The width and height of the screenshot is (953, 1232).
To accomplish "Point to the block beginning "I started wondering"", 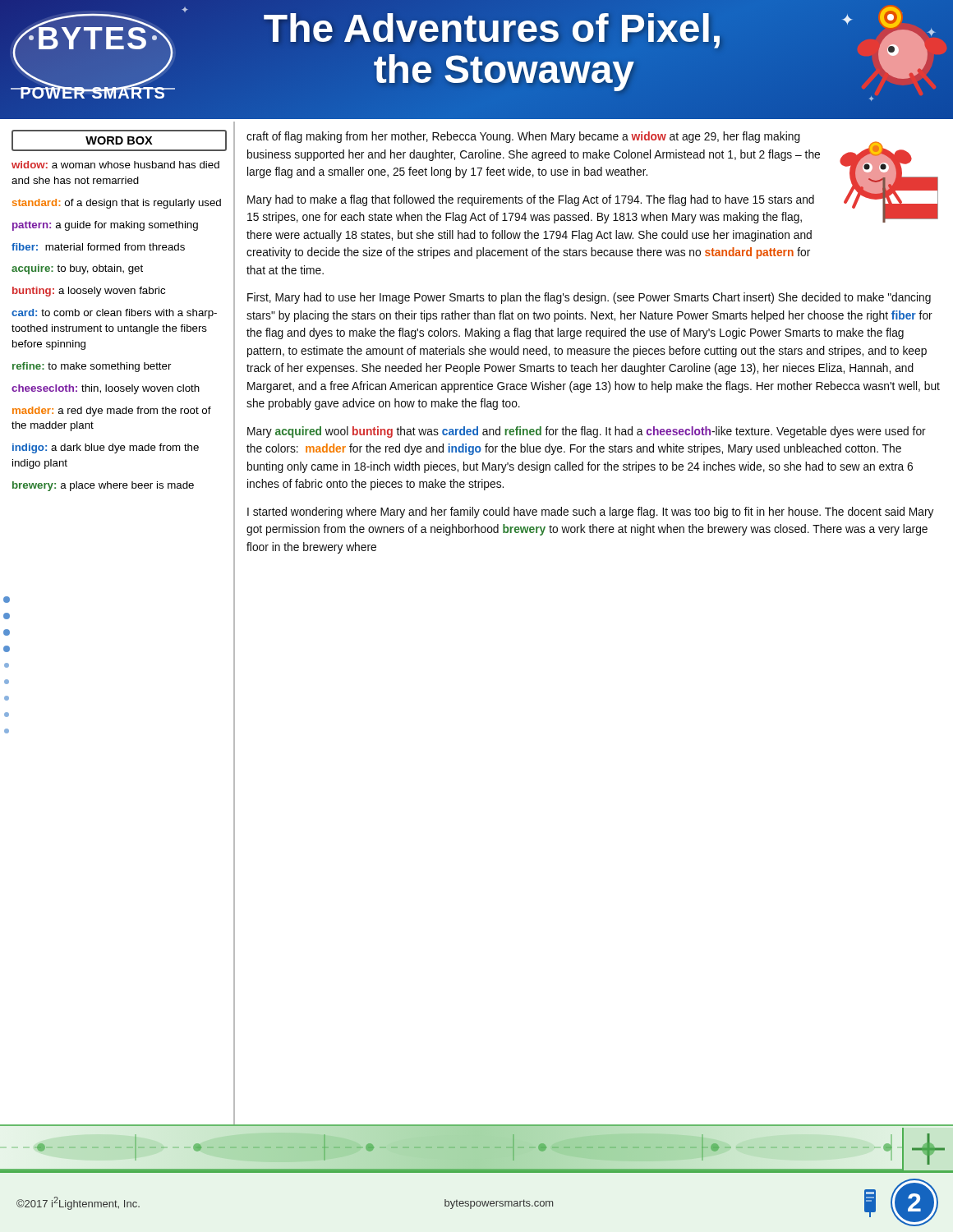I will point(590,530).
